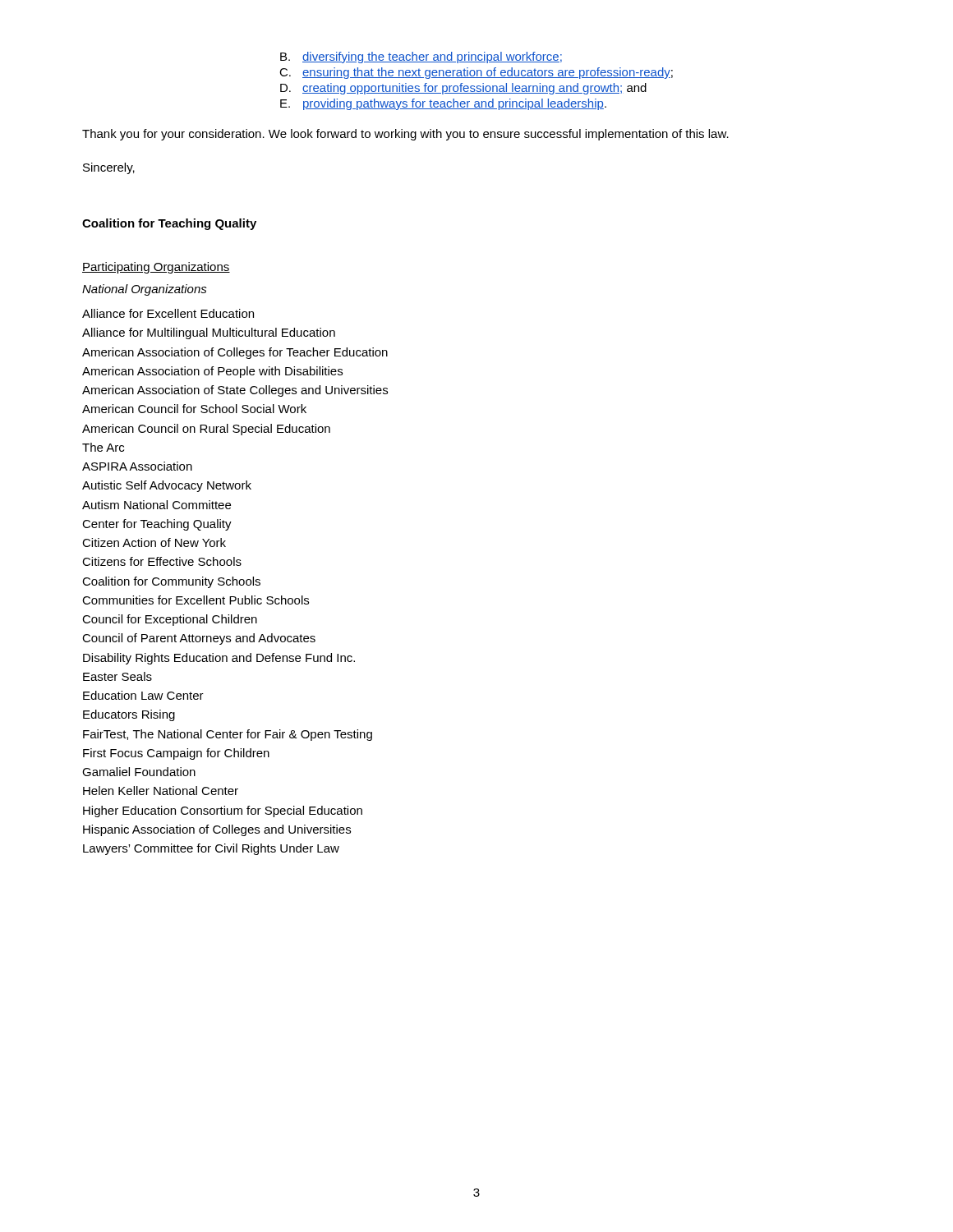Click on the list item with the text "Council of Parent Attorneys and"

pyautogui.click(x=199, y=638)
